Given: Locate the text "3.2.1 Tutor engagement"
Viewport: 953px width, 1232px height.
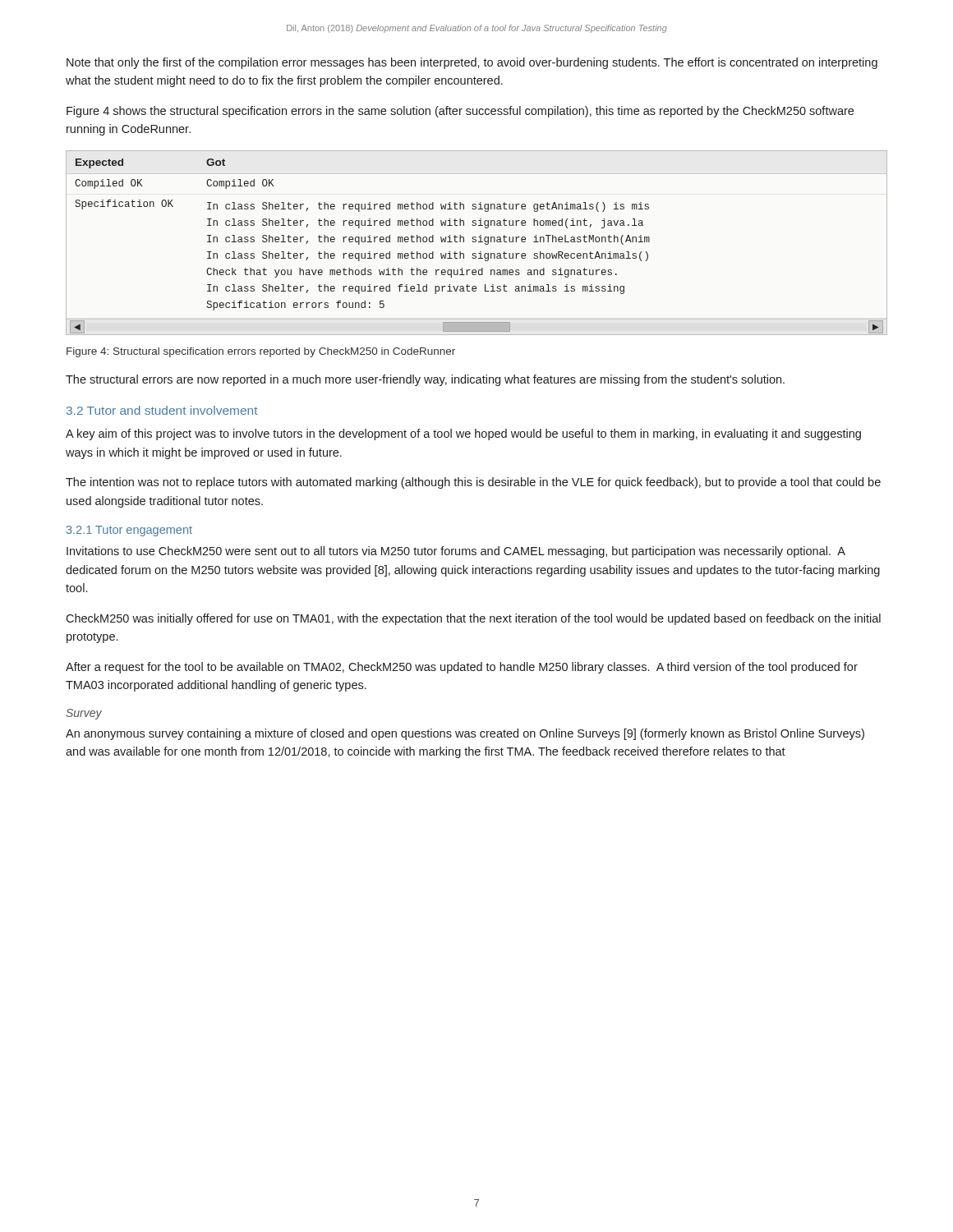Looking at the screenshot, I should (x=129, y=530).
